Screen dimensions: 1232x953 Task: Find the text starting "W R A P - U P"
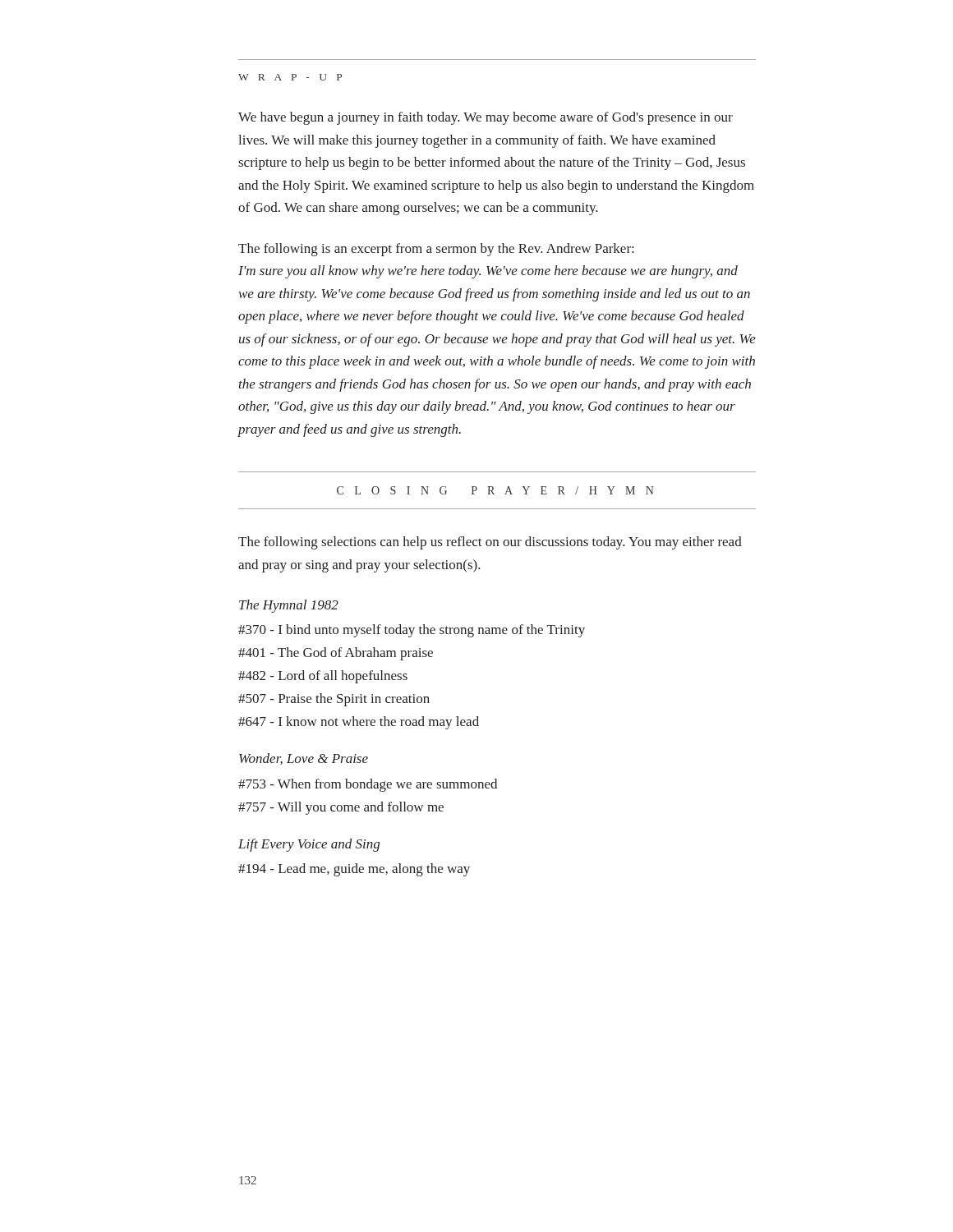pos(292,77)
